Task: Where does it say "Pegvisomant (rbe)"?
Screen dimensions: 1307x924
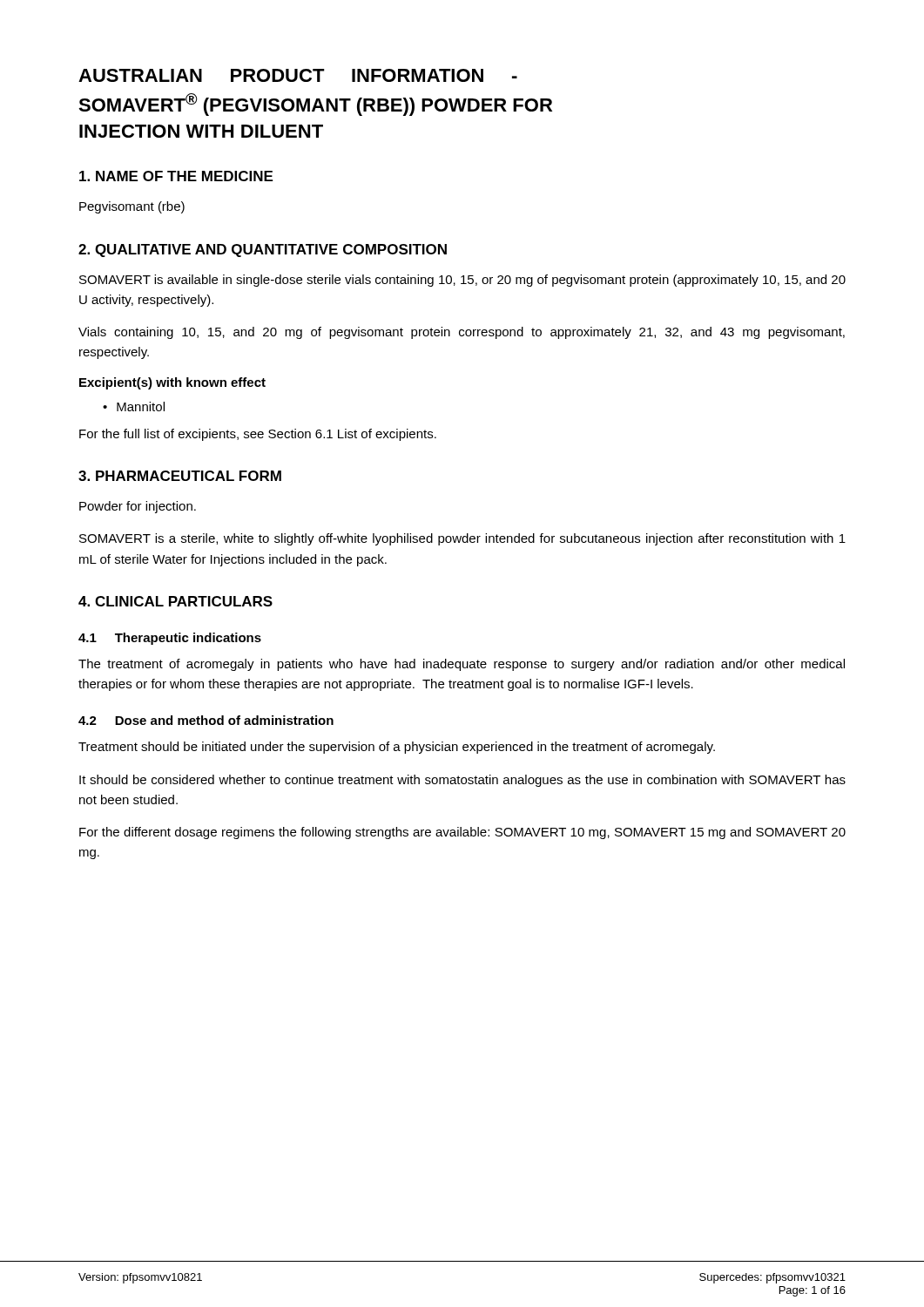Action: pyautogui.click(x=132, y=206)
